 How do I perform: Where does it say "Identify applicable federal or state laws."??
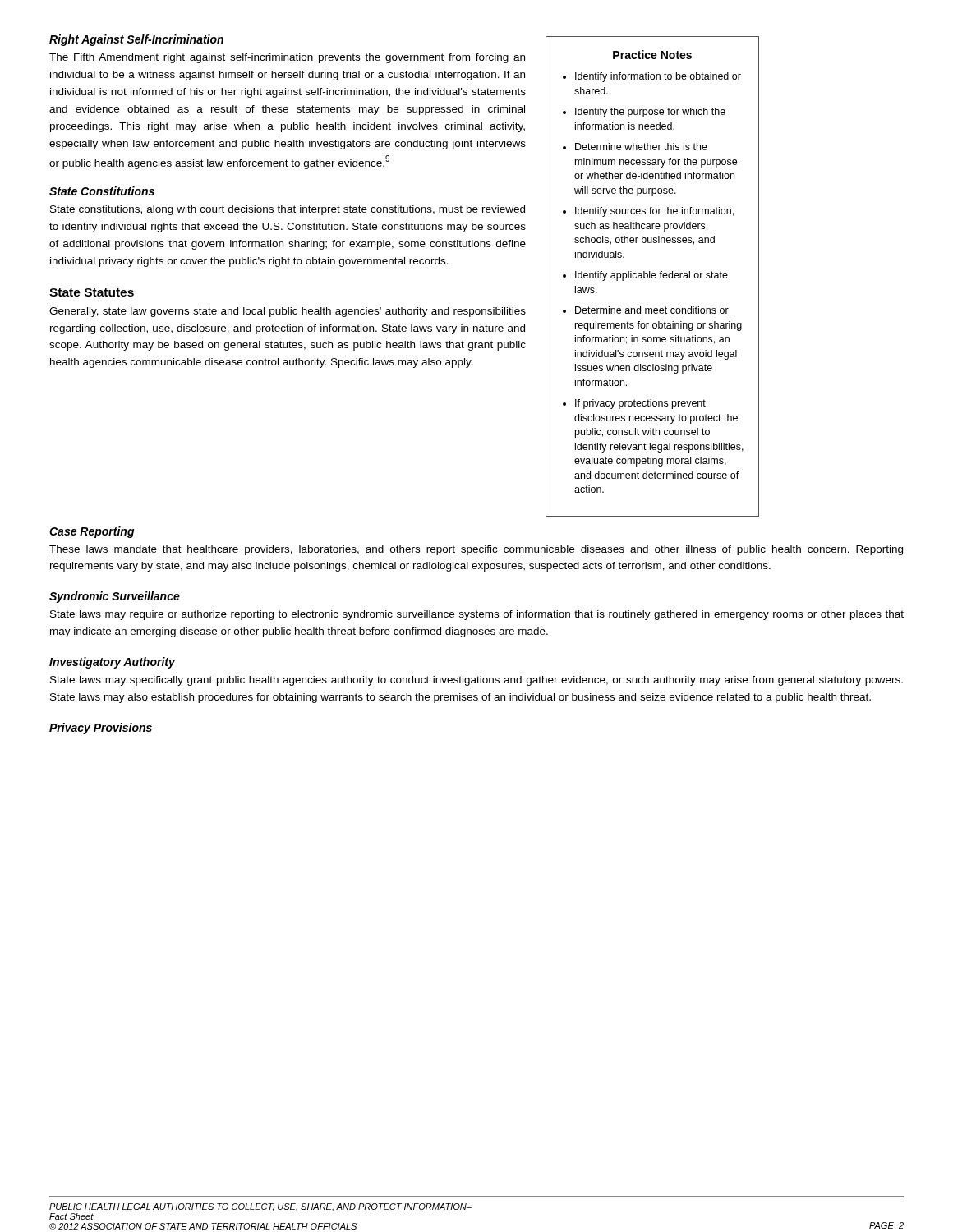[x=651, y=282]
